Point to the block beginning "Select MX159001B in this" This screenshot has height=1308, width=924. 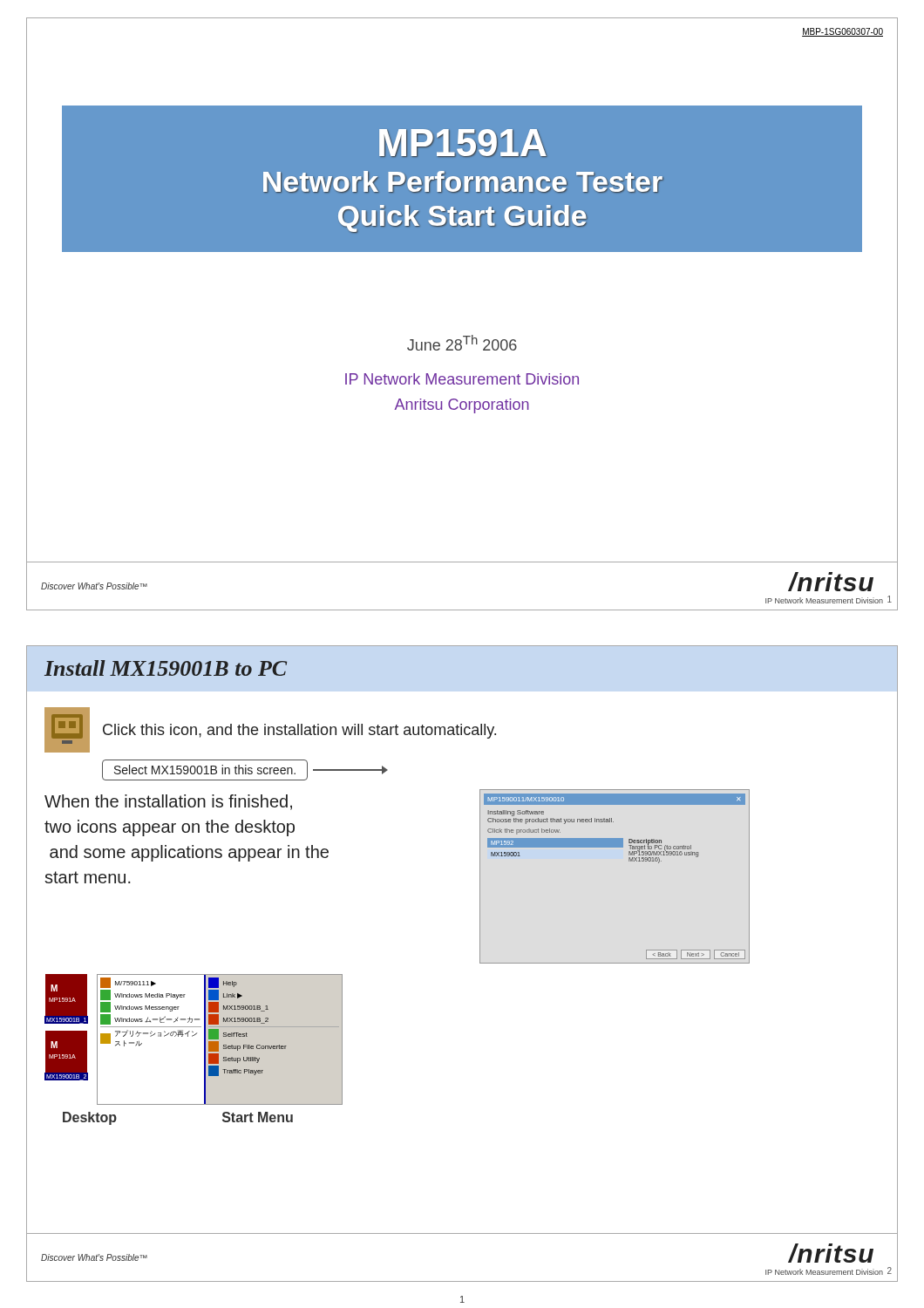205,770
